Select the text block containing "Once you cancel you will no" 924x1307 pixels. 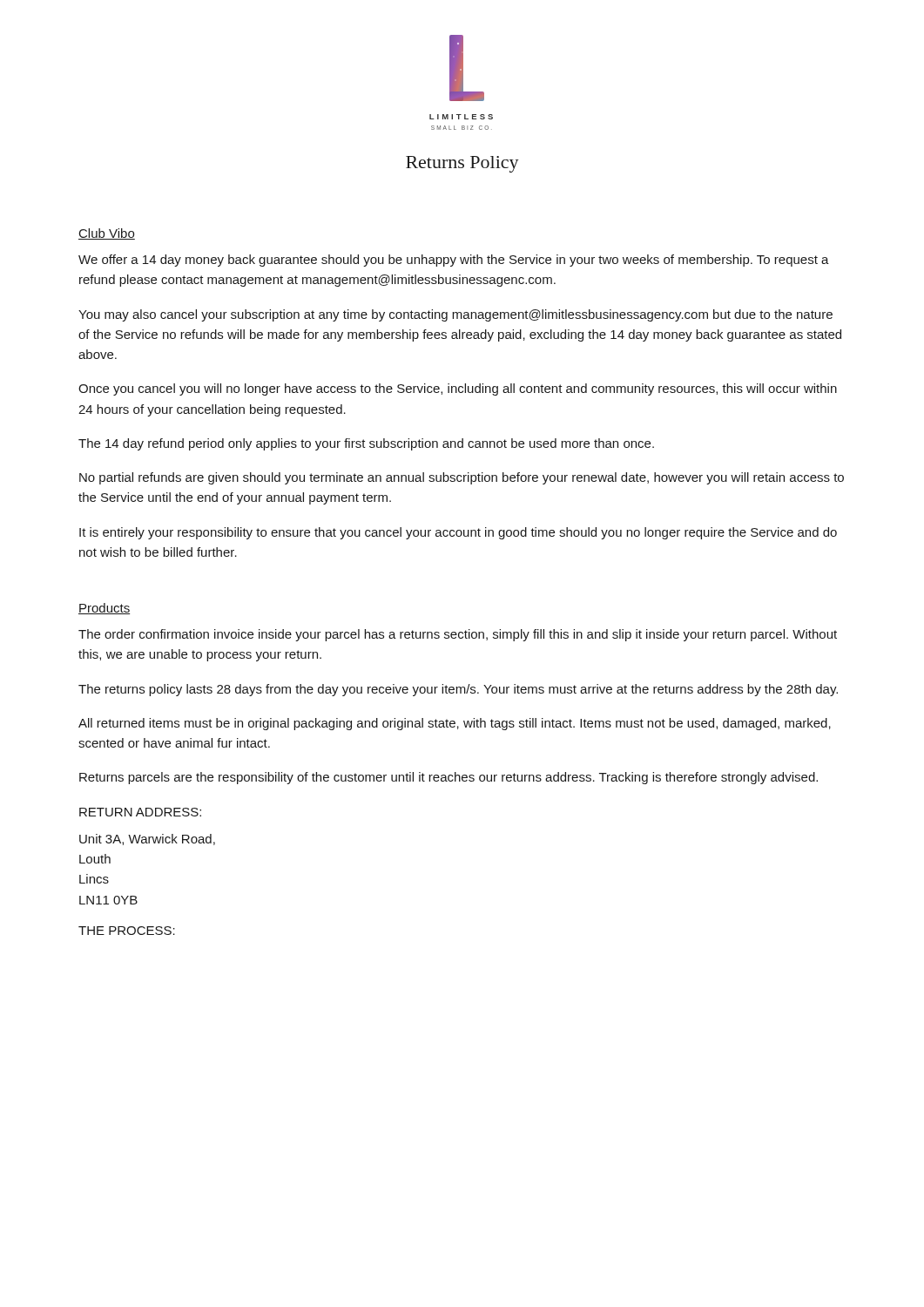[x=458, y=399]
